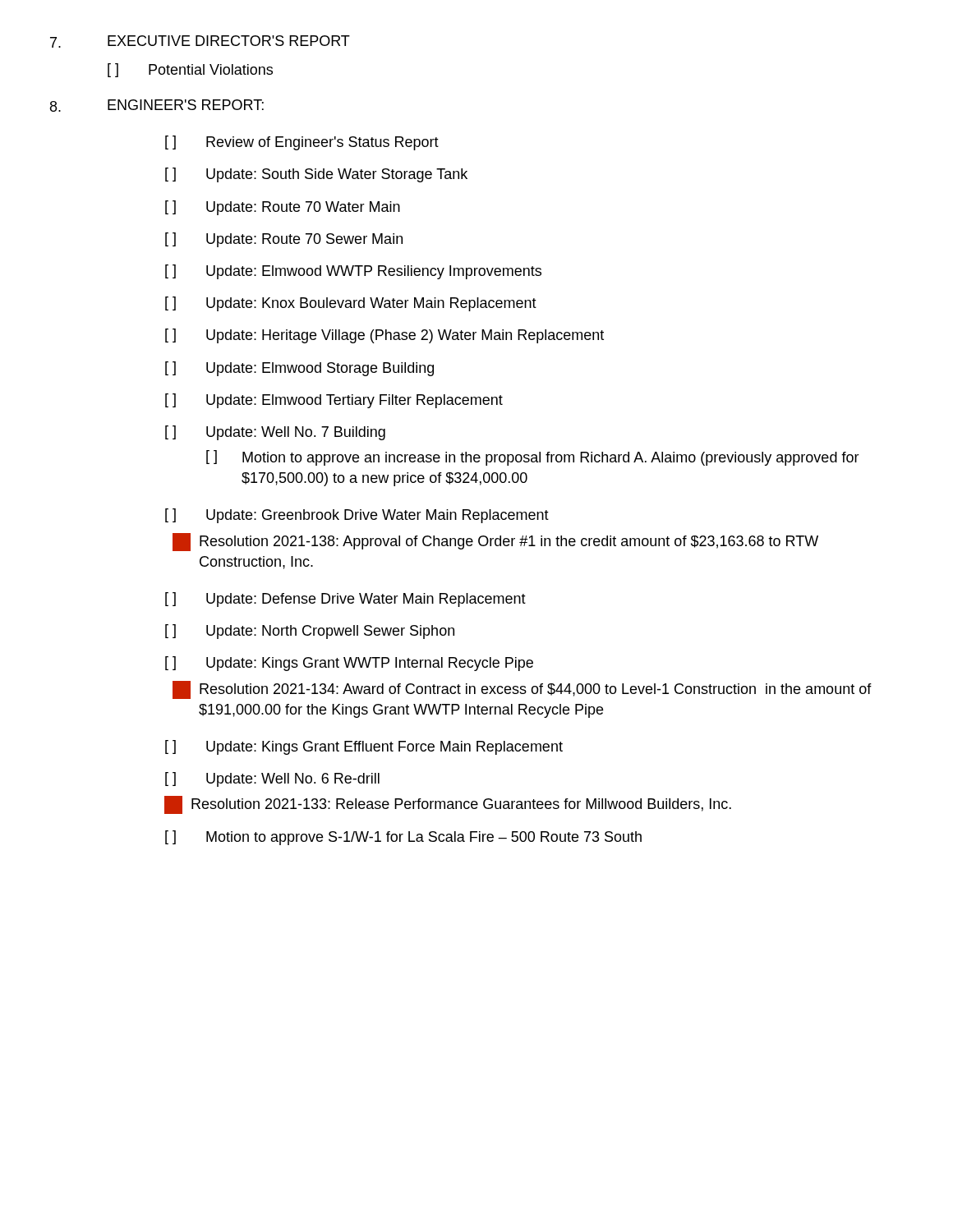
Task: Locate the list item containing "Resolution 2021-138: Approval of Change Order"
Action: point(538,552)
